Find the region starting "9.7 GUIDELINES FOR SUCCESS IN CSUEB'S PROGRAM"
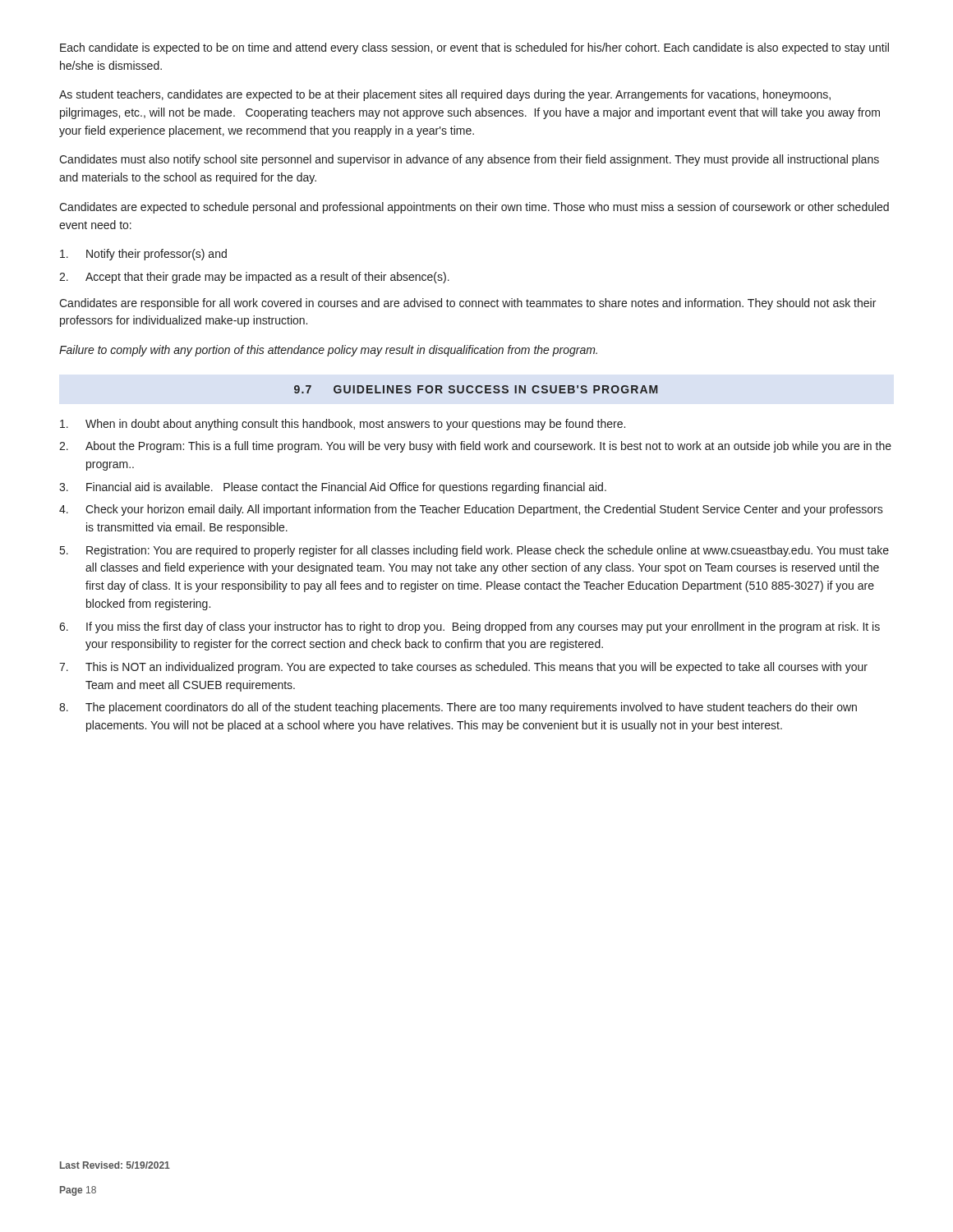Viewport: 953px width, 1232px height. pos(476,389)
